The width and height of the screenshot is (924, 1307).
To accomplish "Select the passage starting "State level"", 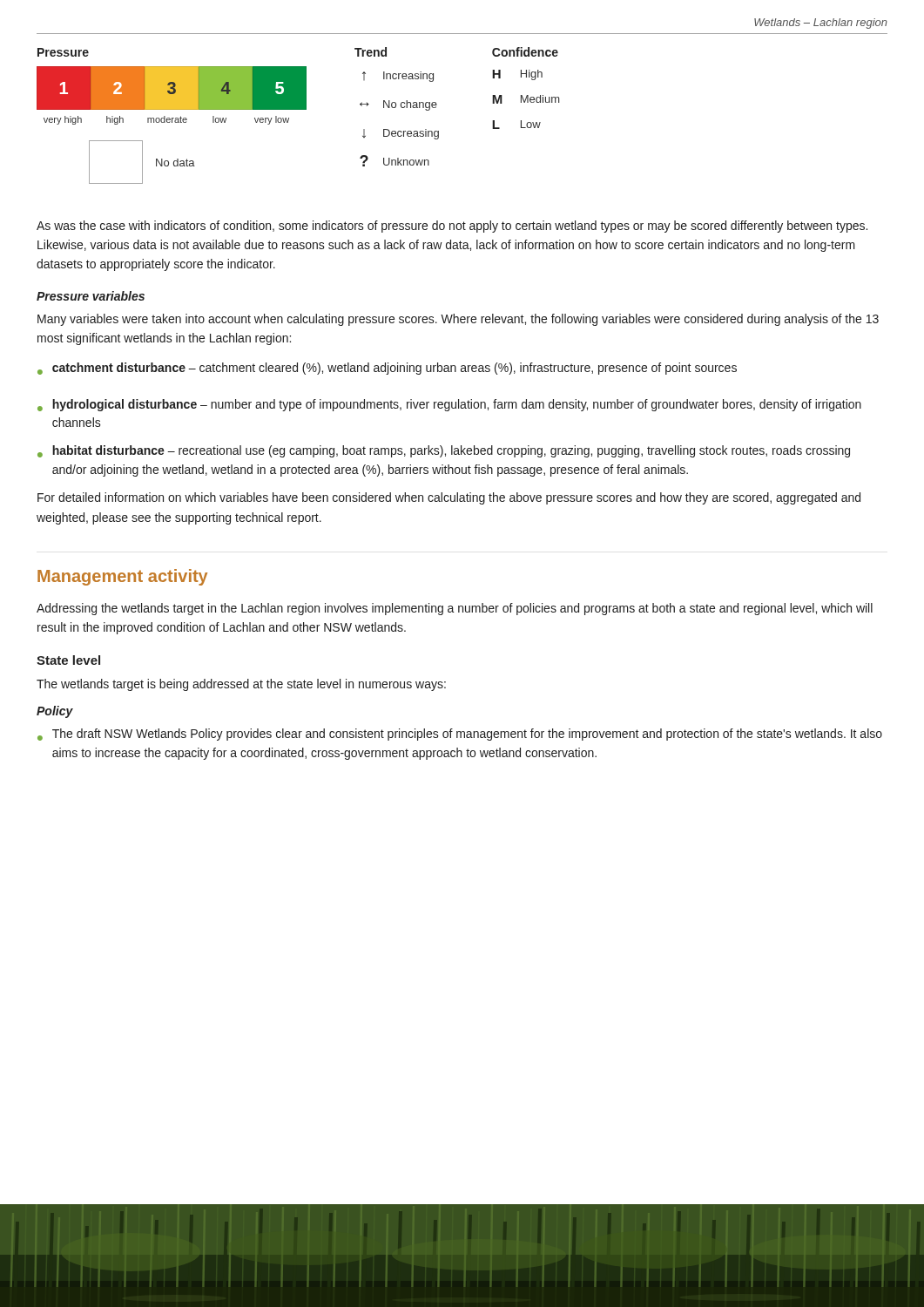I will click(x=69, y=660).
